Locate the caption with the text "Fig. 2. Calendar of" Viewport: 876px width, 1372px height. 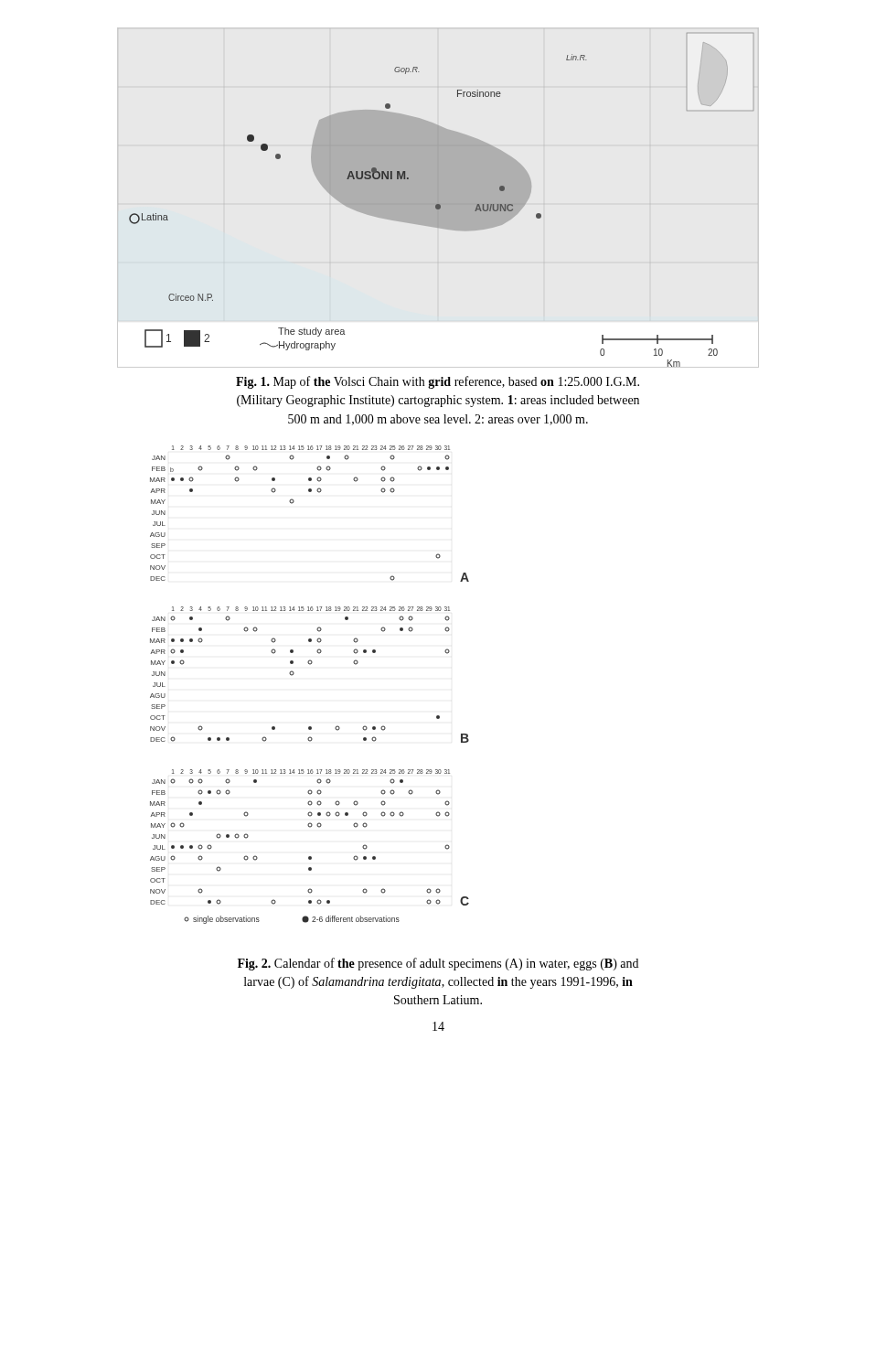(x=438, y=982)
